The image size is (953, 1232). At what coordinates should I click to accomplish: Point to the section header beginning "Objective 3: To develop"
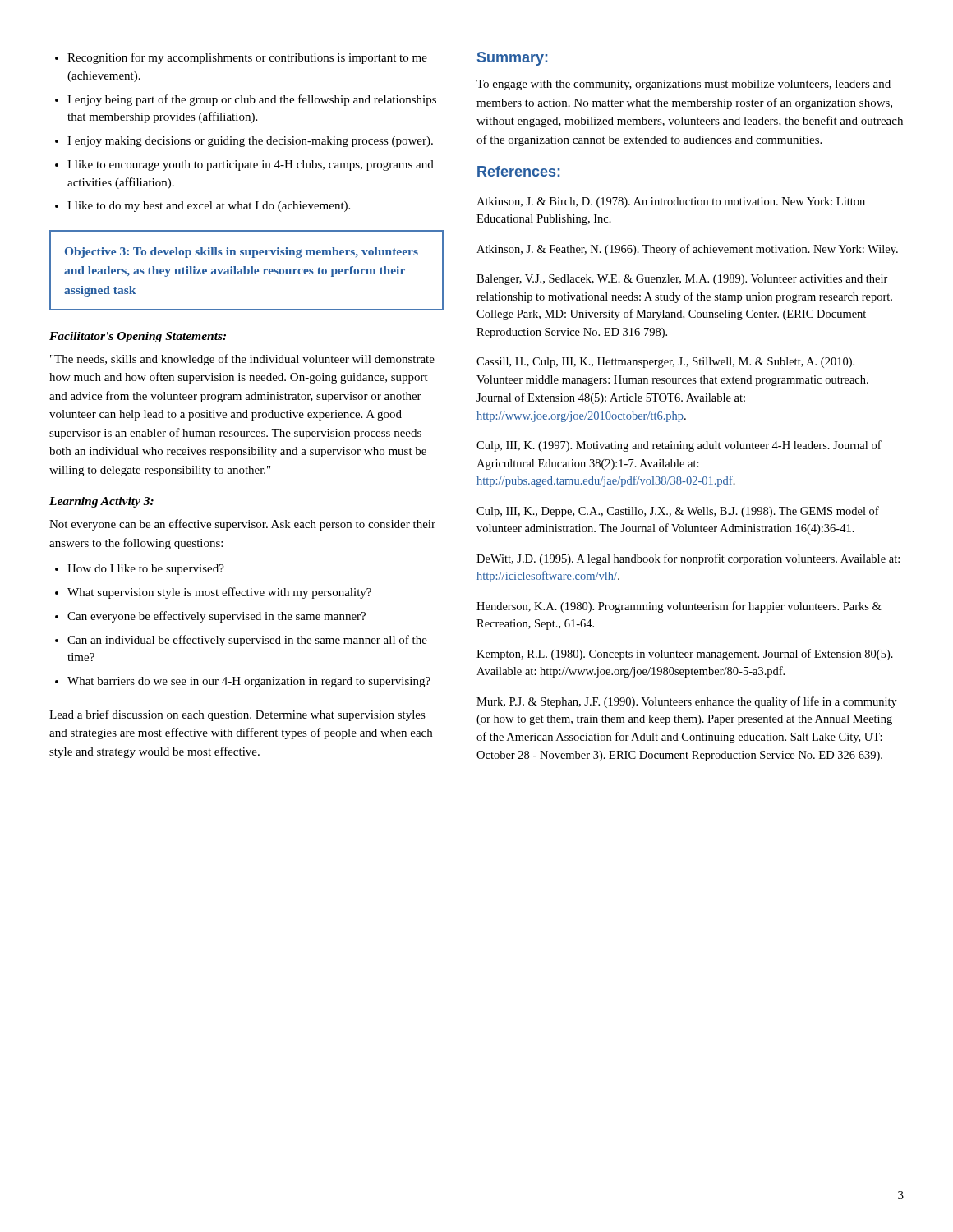tap(246, 270)
